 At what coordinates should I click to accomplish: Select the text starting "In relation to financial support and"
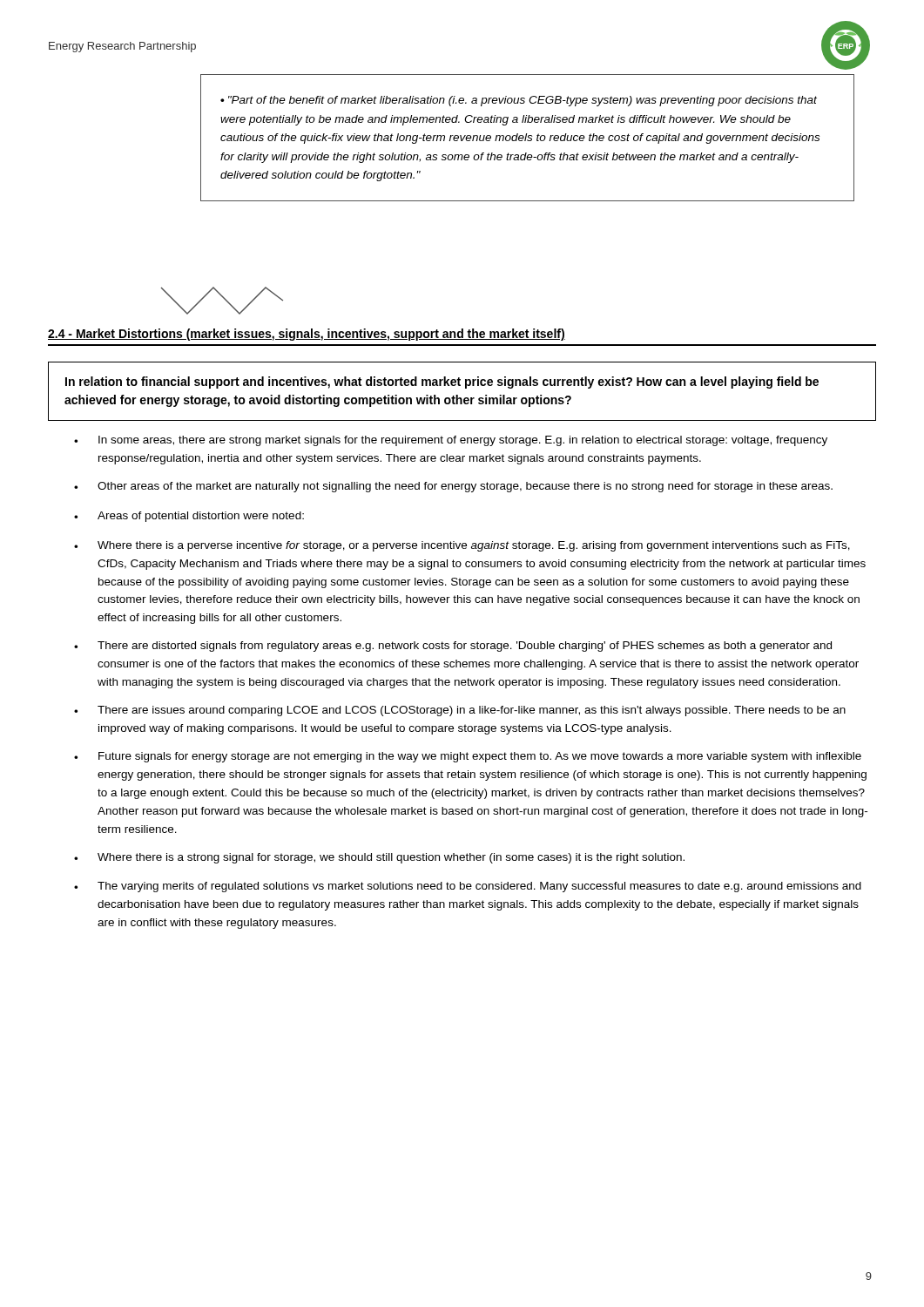pyautogui.click(x=442, y=391)
